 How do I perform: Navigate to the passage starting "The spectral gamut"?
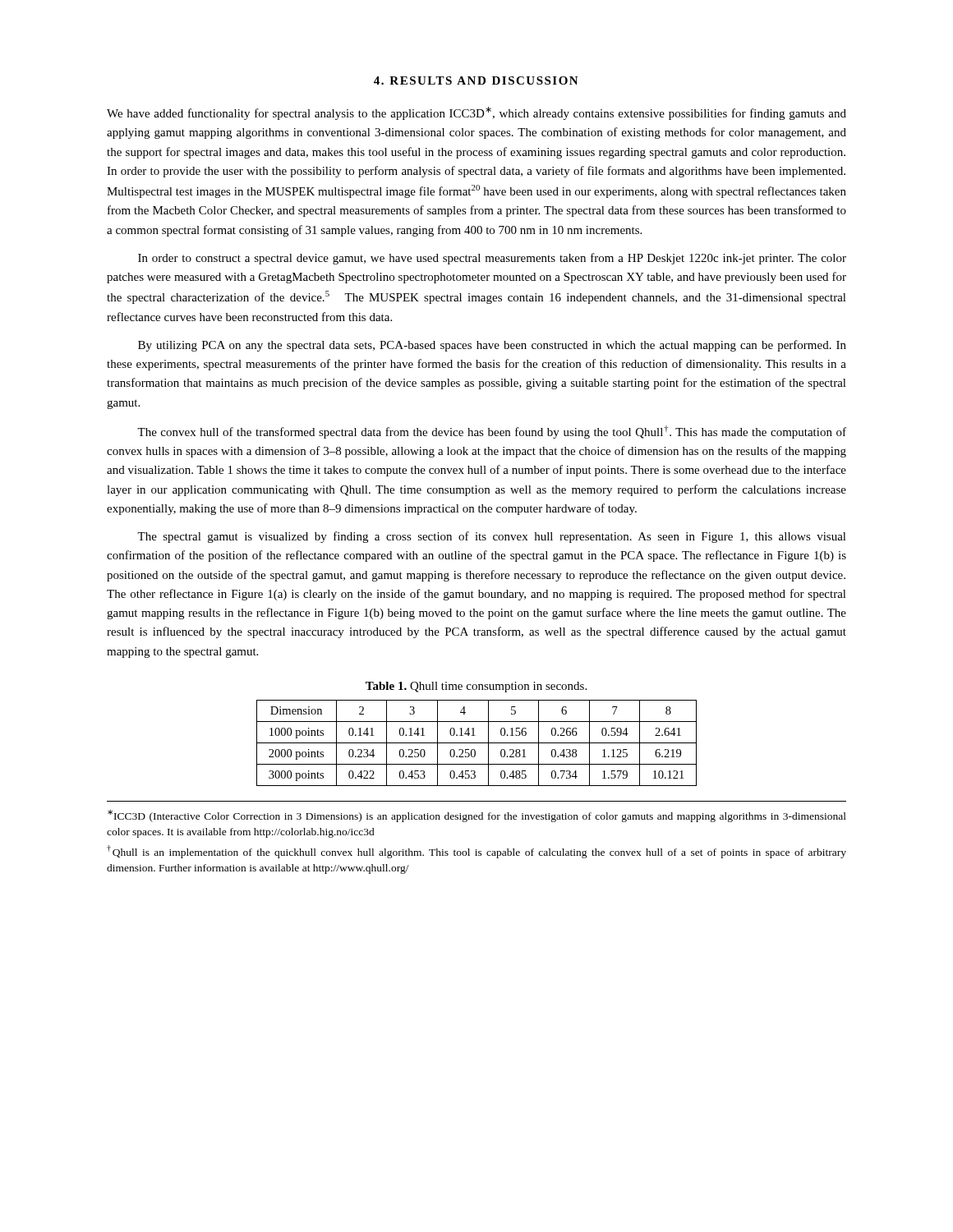[x=476, y=594]
